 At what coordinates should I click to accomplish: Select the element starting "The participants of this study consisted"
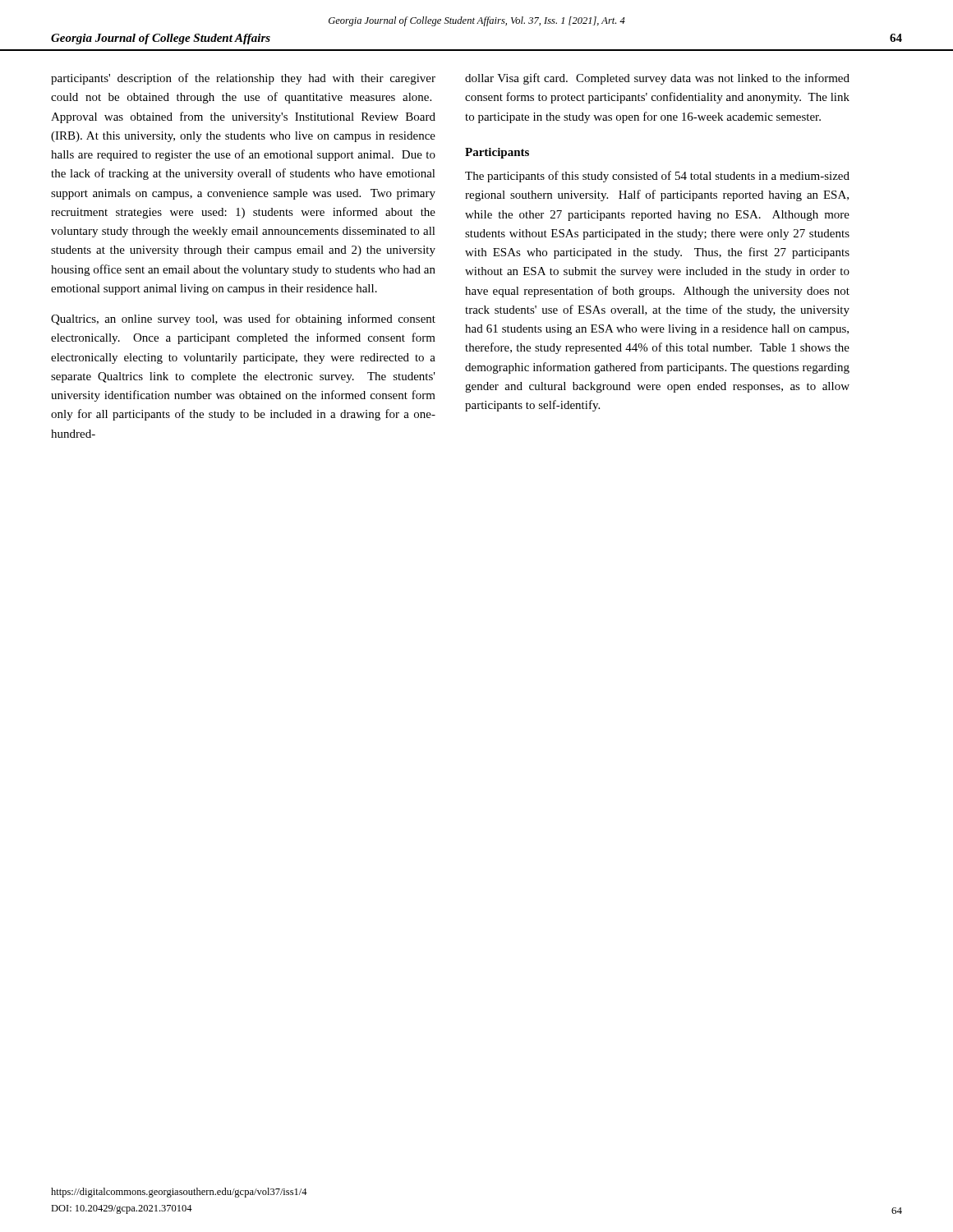point(657,291)
